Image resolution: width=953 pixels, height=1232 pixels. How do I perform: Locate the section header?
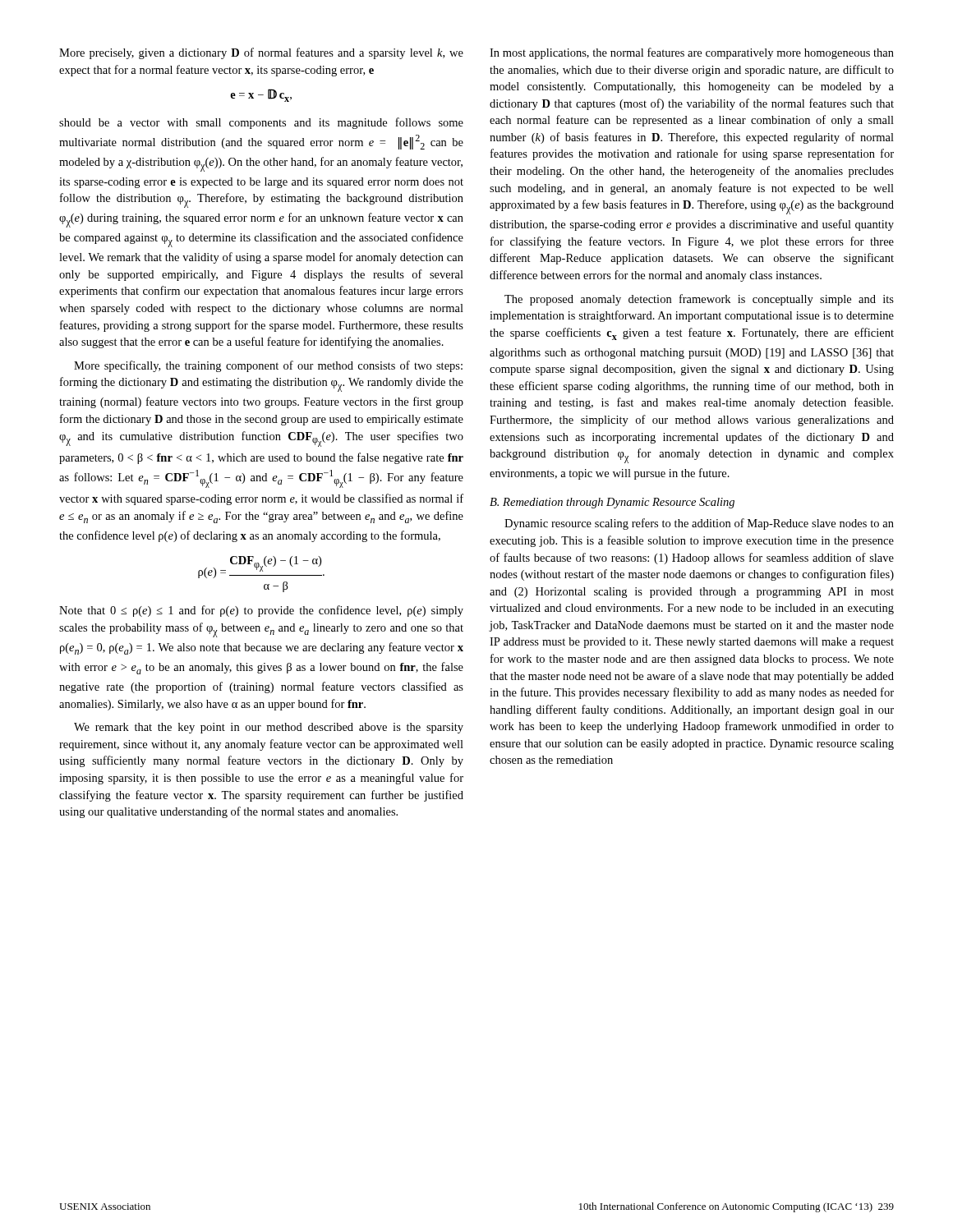click(x=692, y=502)
